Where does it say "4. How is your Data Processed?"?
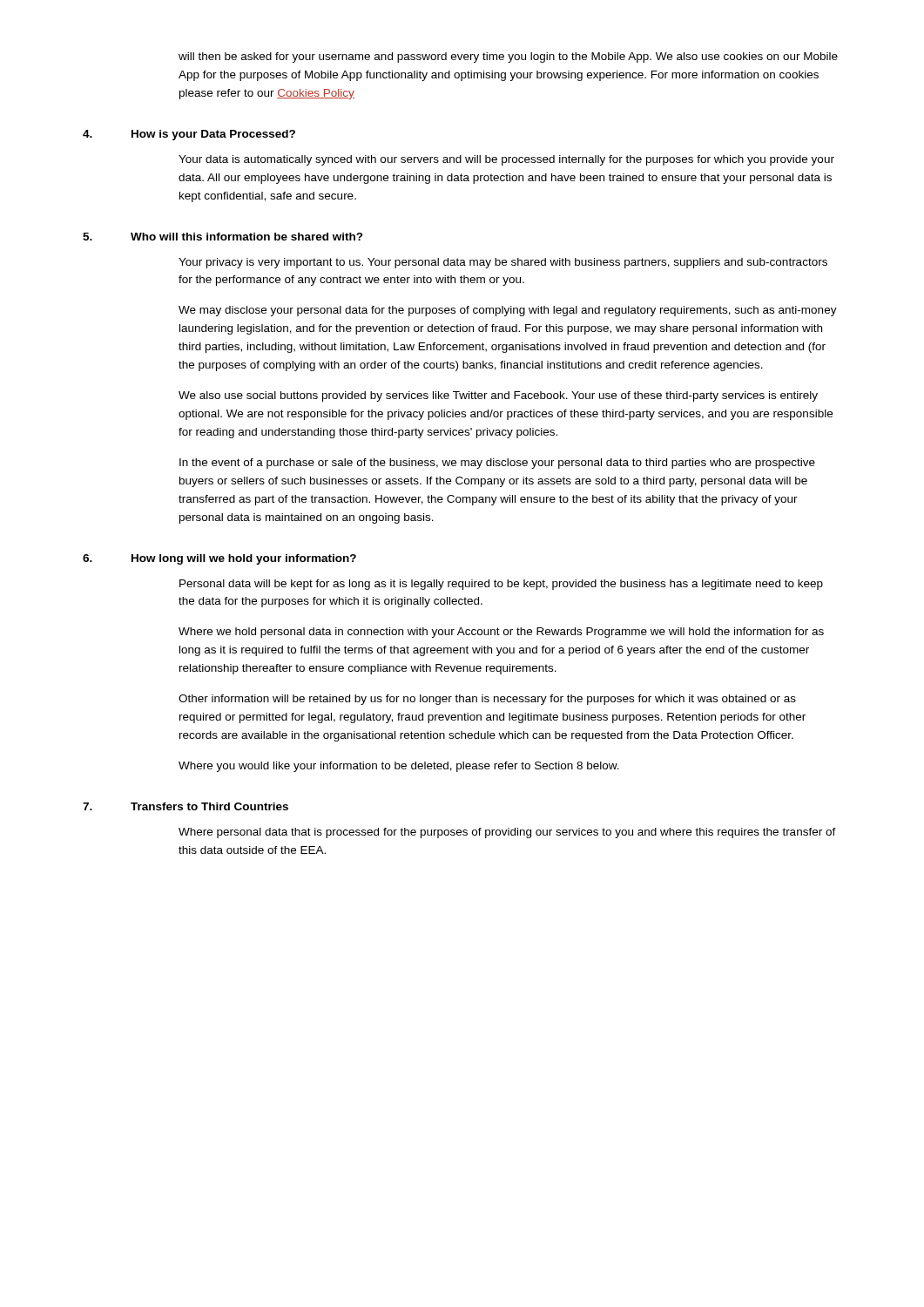 (189, 134)
